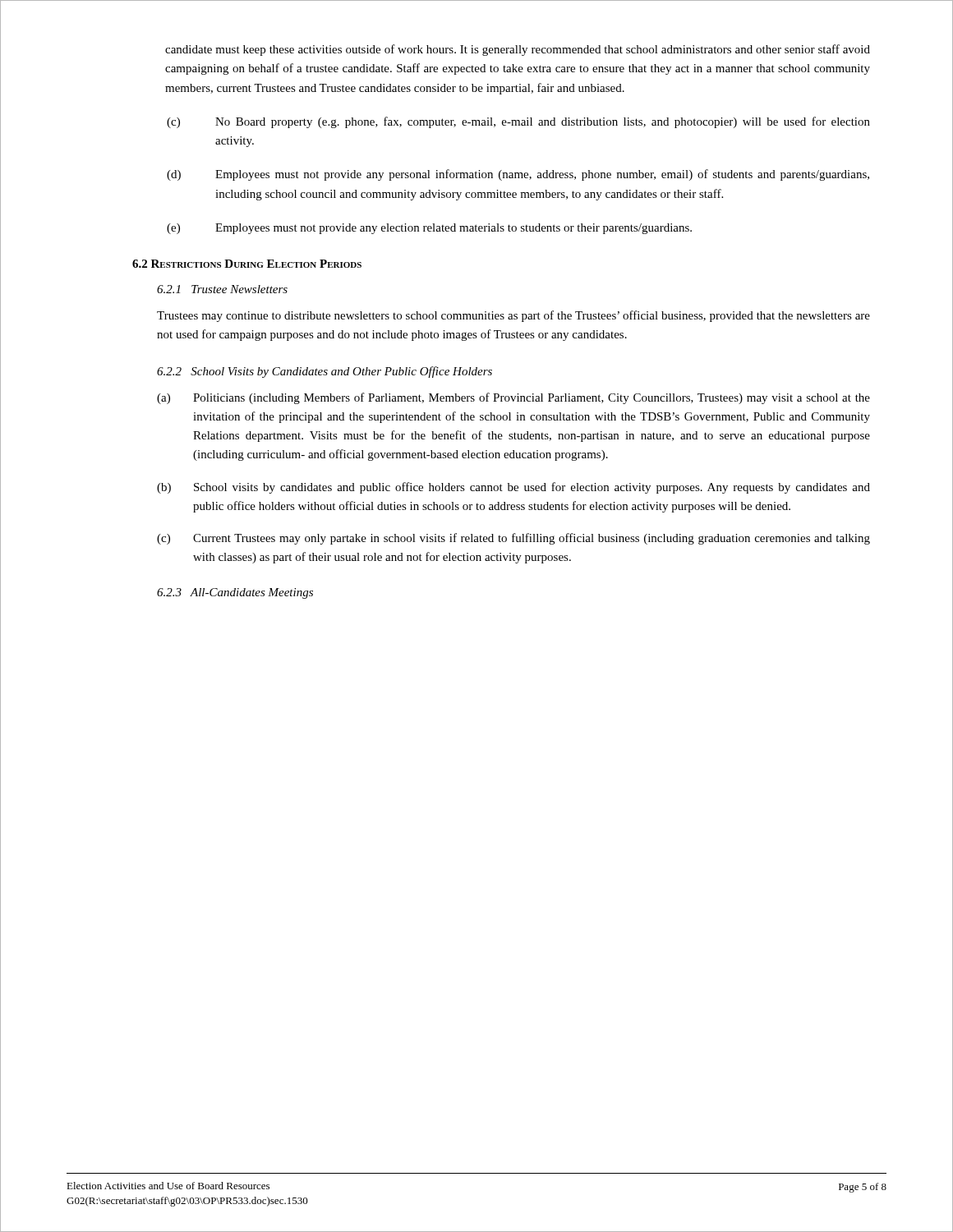Screen dimensions: 1232x953
Task: Find the block on this page that starts "Trustees may continue to distribute"
Action: tap(513, 325)
